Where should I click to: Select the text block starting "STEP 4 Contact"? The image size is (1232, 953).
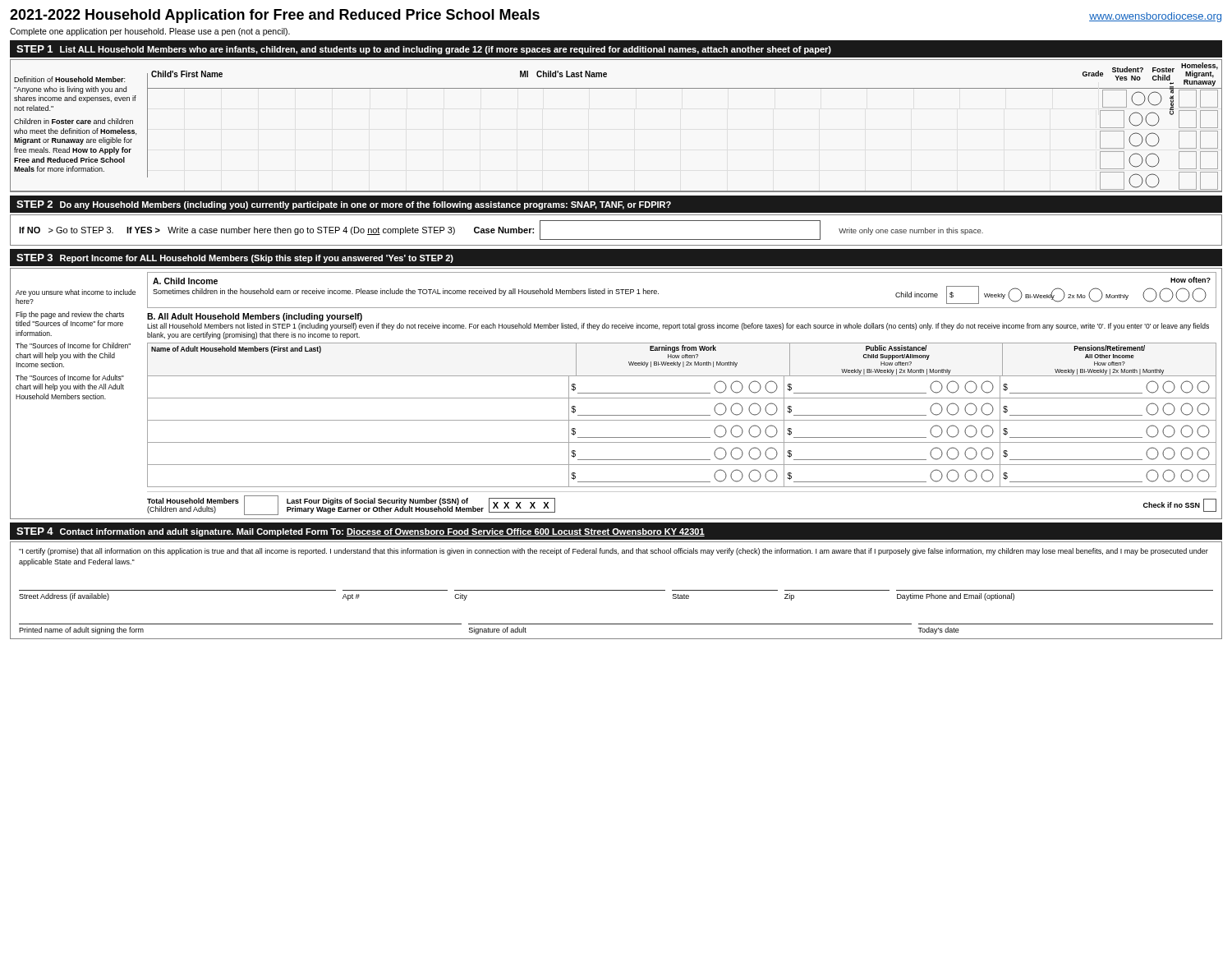click(x=360, y=531)
